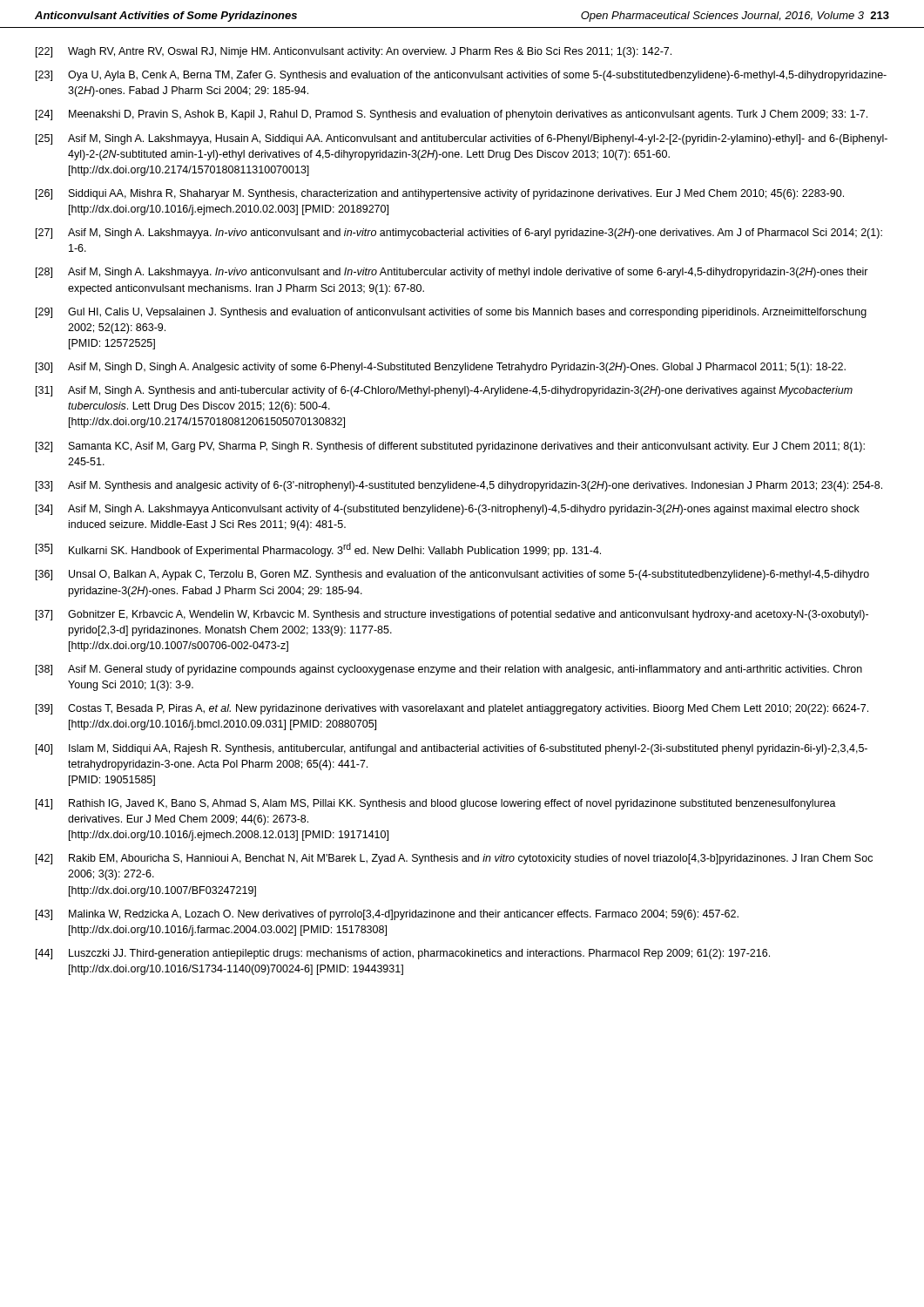
Task: Navigate to the text starting "[43] Malinka W, Redzicka A, Lozach O."
Action: (x=462, y=922)
